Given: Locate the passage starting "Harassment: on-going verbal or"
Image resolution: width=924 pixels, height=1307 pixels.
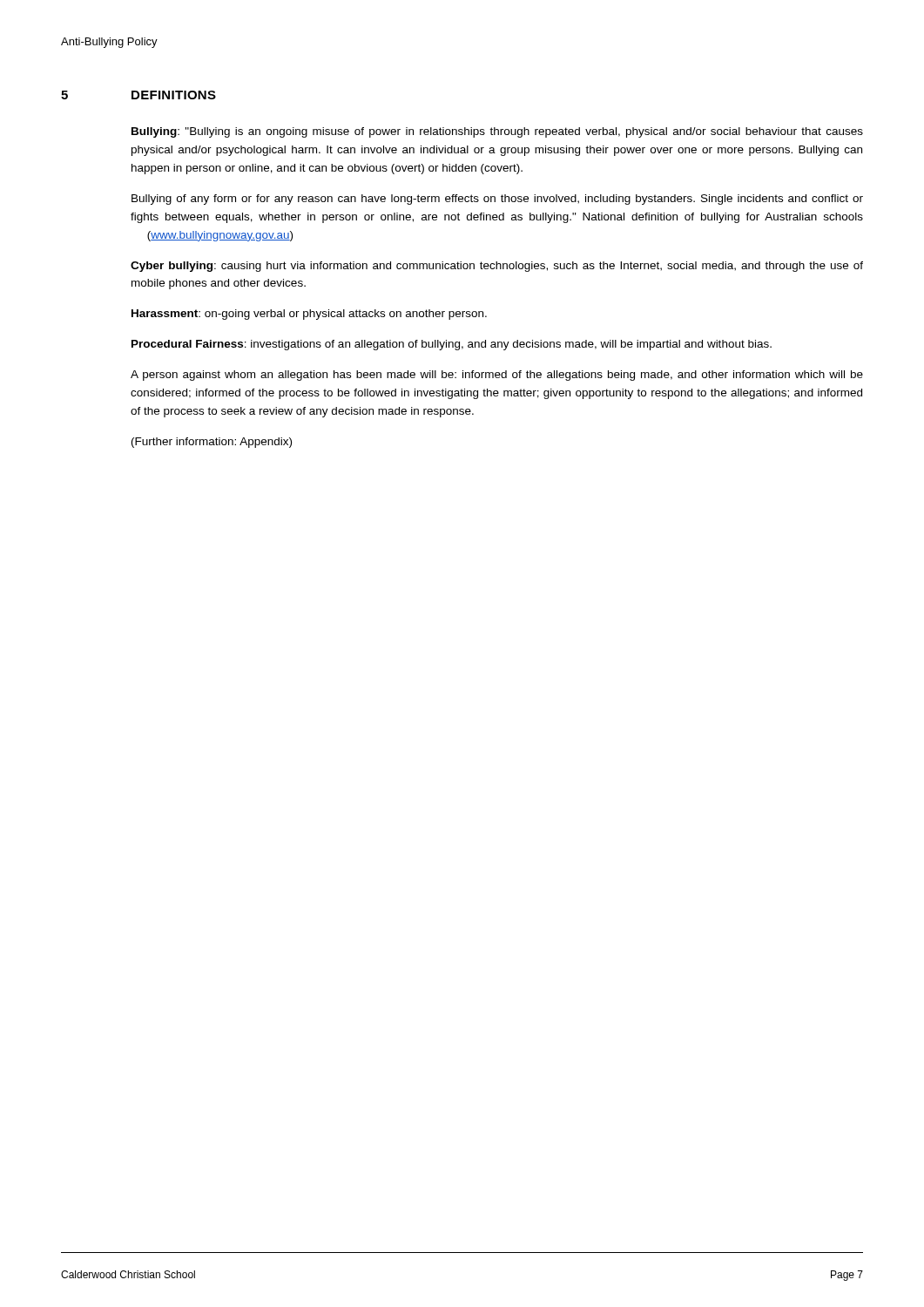Looking at the screenshot, I should tap(309, 314).
